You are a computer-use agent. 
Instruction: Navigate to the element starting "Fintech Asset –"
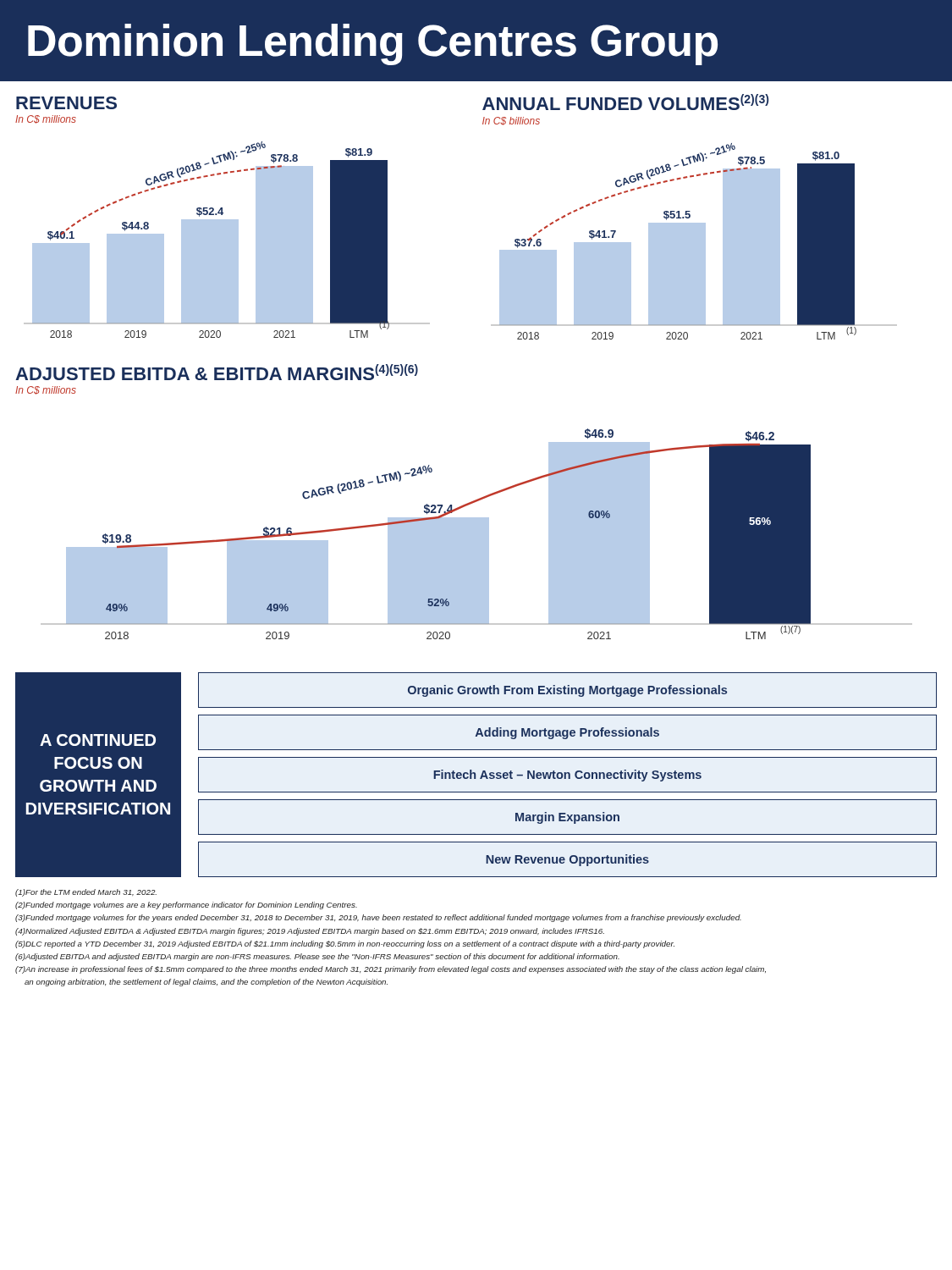567,775
